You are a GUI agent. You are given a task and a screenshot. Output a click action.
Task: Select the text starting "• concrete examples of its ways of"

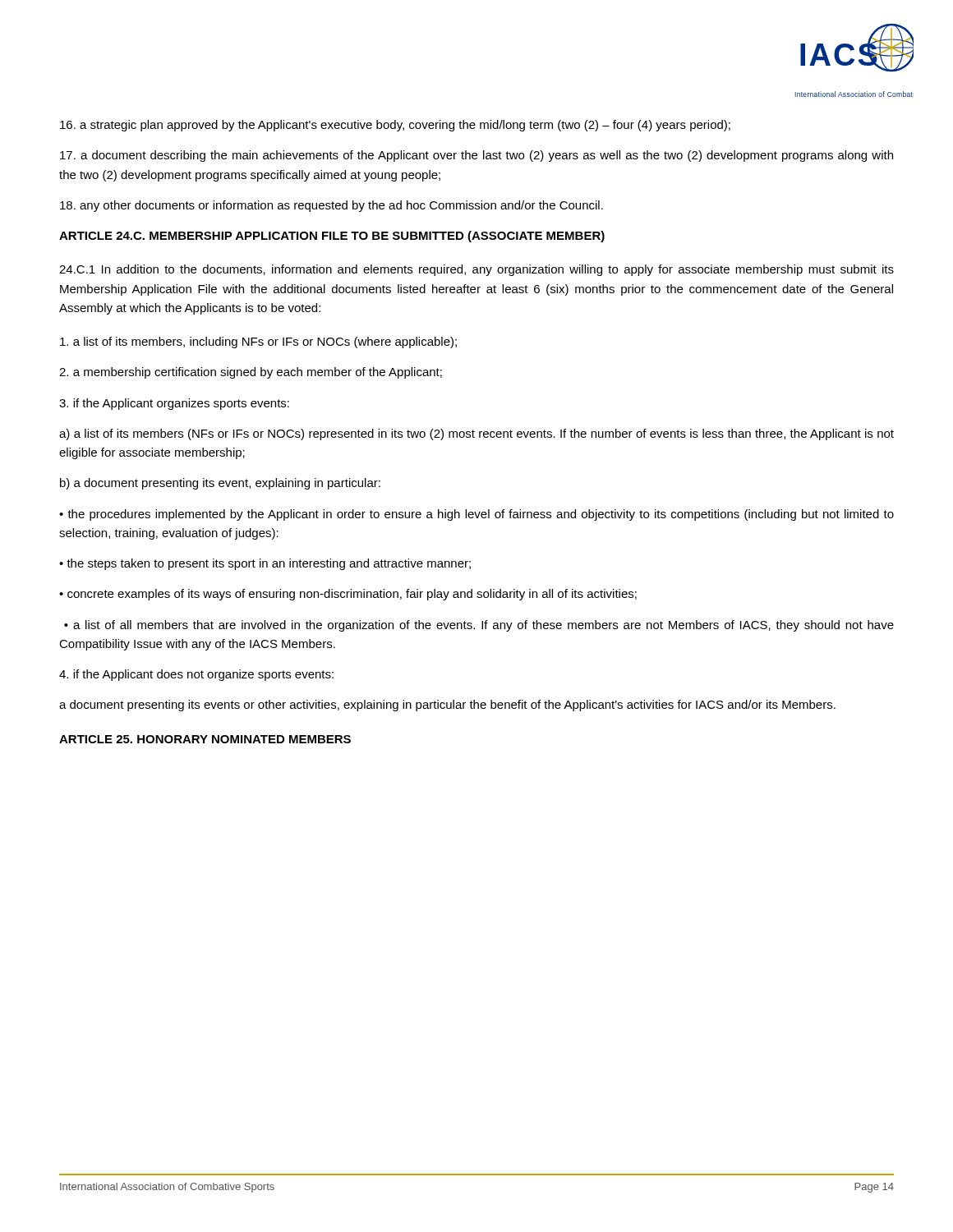pos(348,594)
